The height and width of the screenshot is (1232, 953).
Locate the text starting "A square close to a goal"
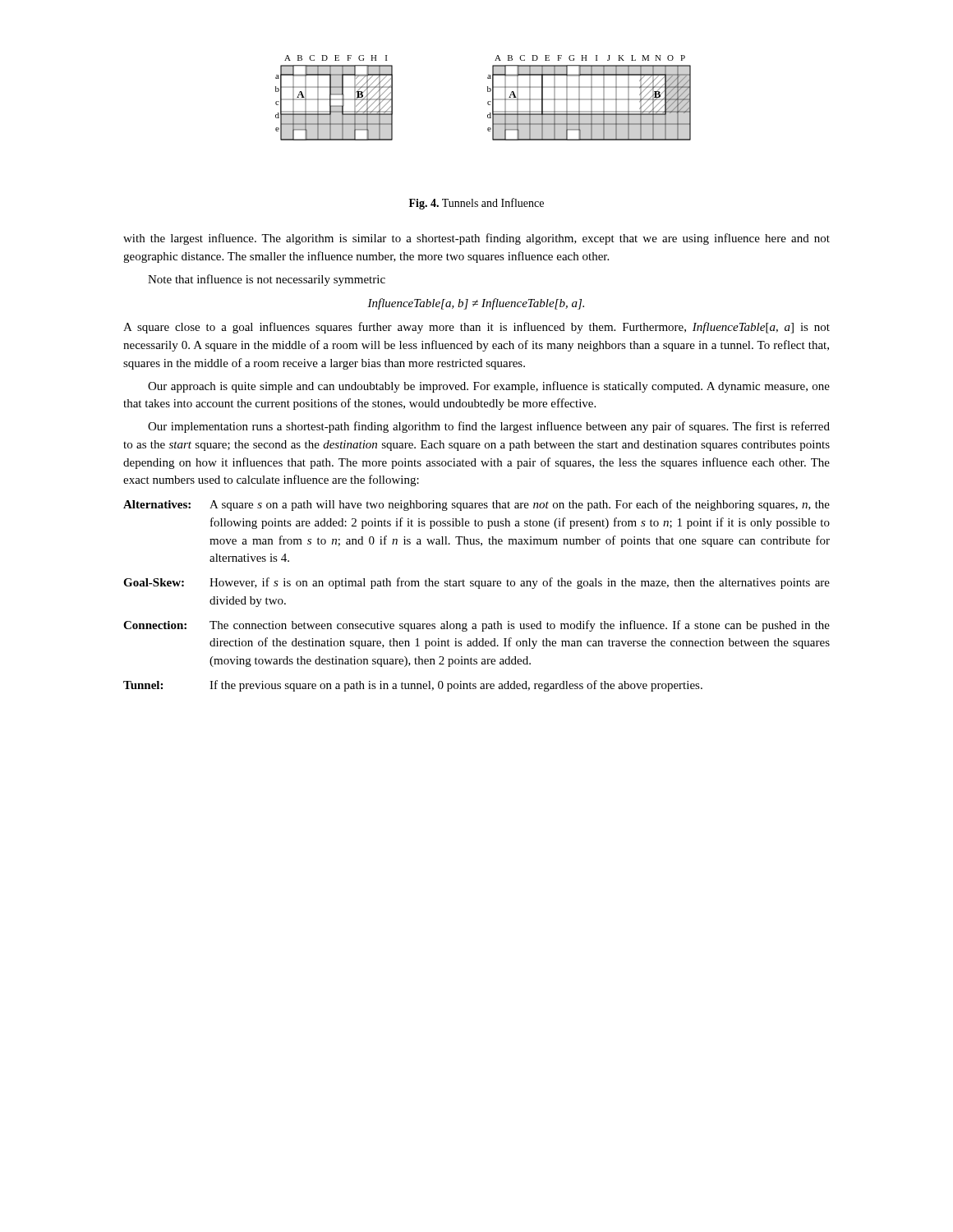pos(476,404)
